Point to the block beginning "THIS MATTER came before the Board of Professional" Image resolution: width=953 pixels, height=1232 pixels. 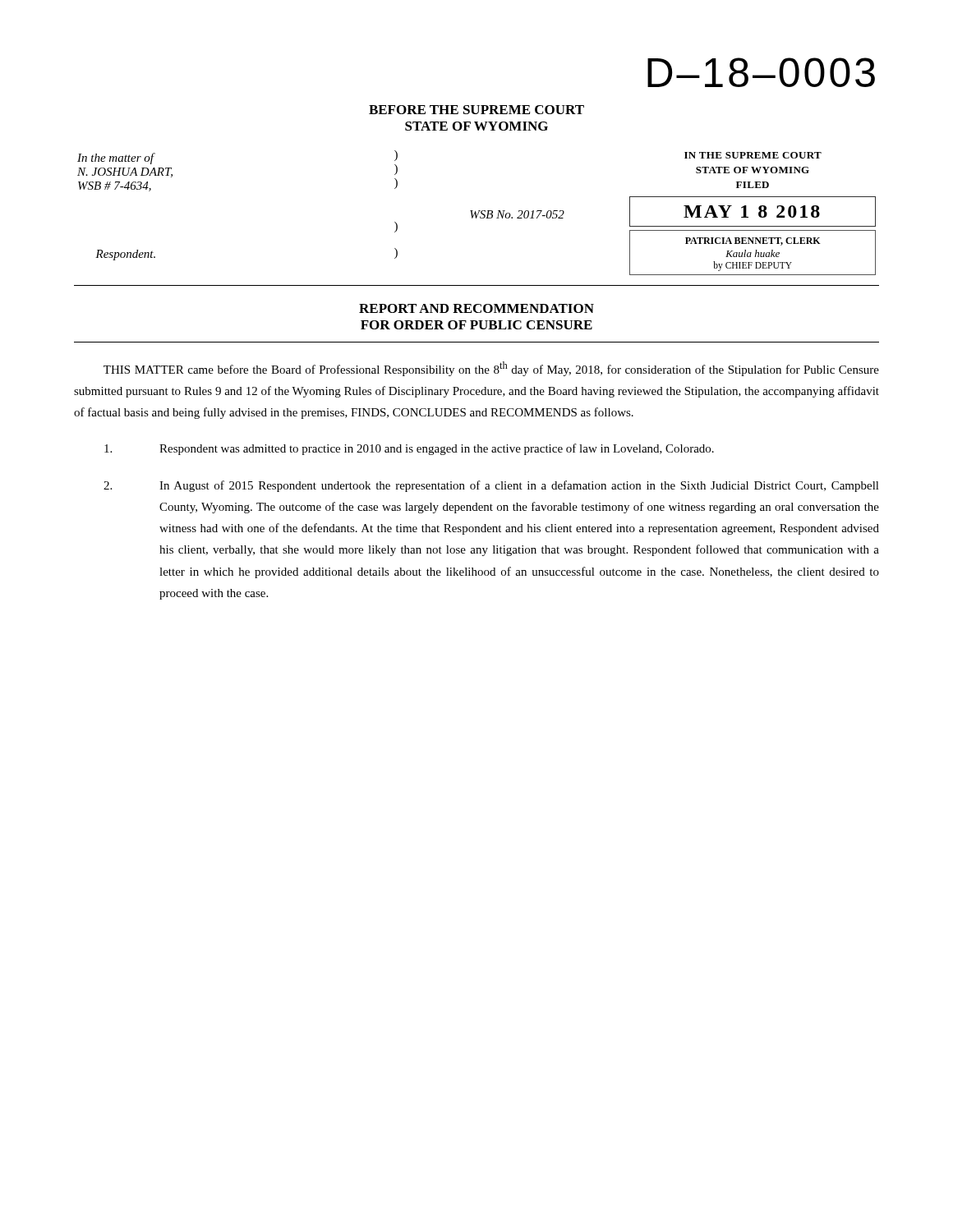tap(476, 389)
